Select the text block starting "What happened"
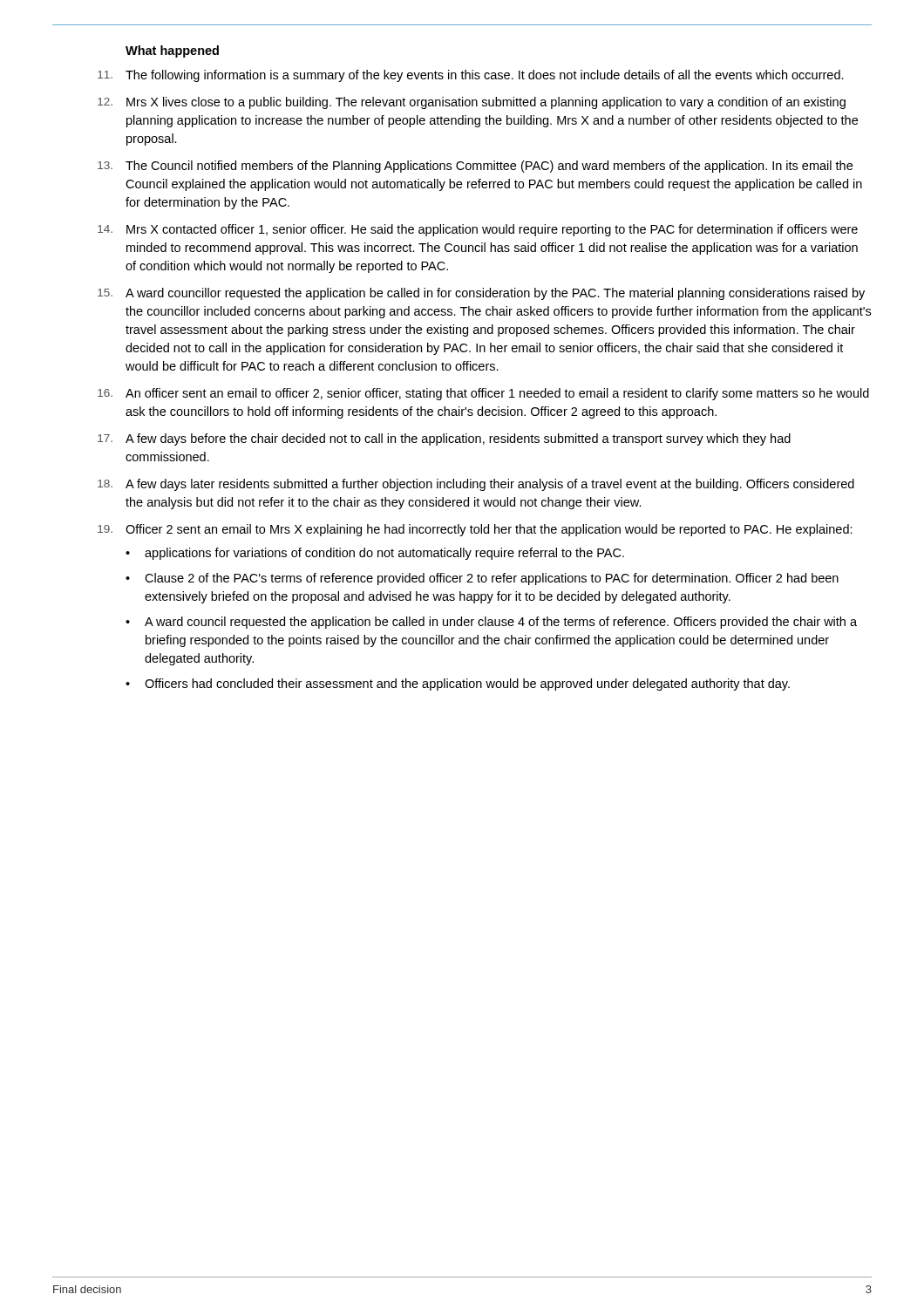Image resolution: width=924 pixels, height=1308 pixels. coord(173,51)
